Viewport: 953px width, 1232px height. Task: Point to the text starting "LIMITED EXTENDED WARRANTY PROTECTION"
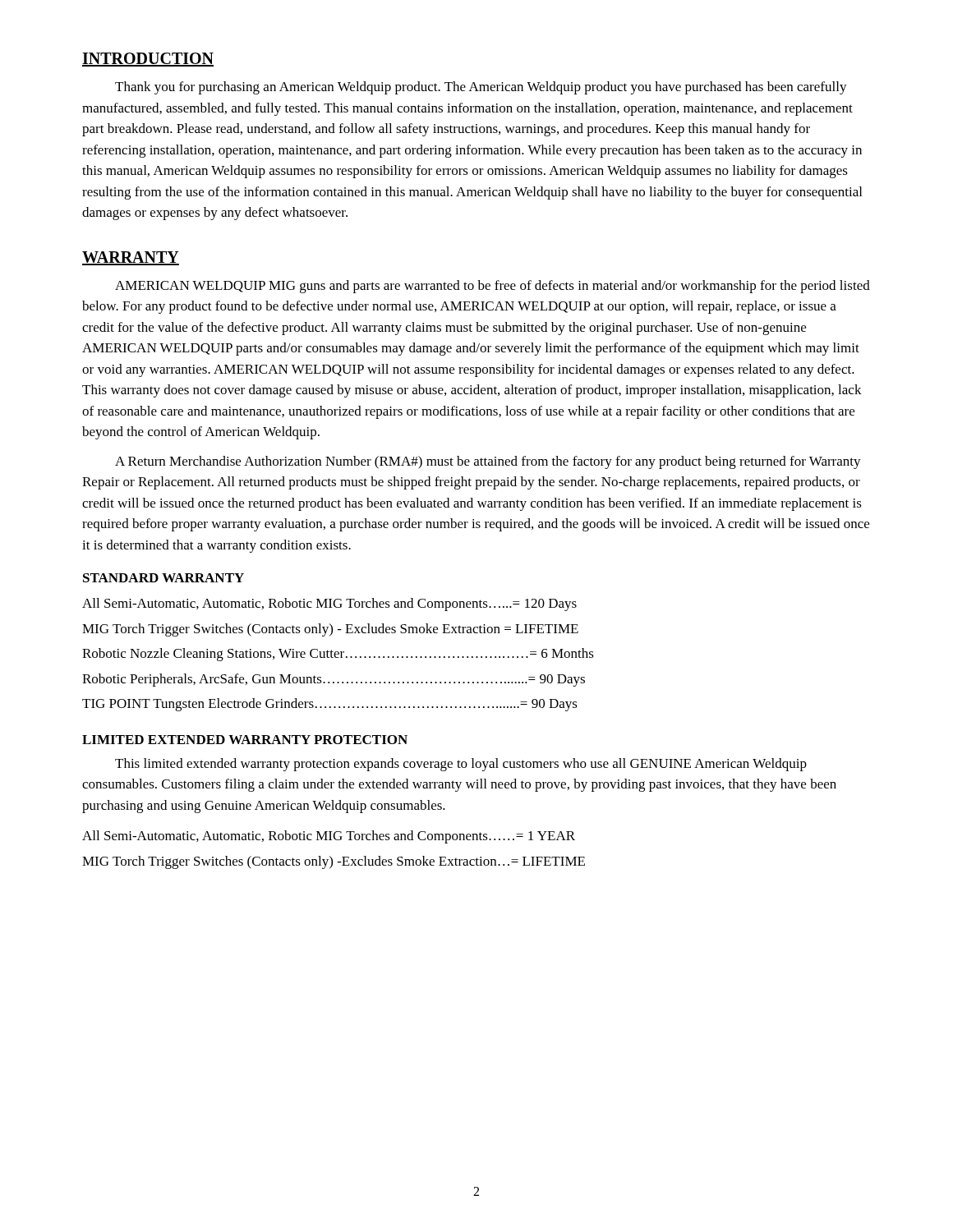(x=245, y=740)
